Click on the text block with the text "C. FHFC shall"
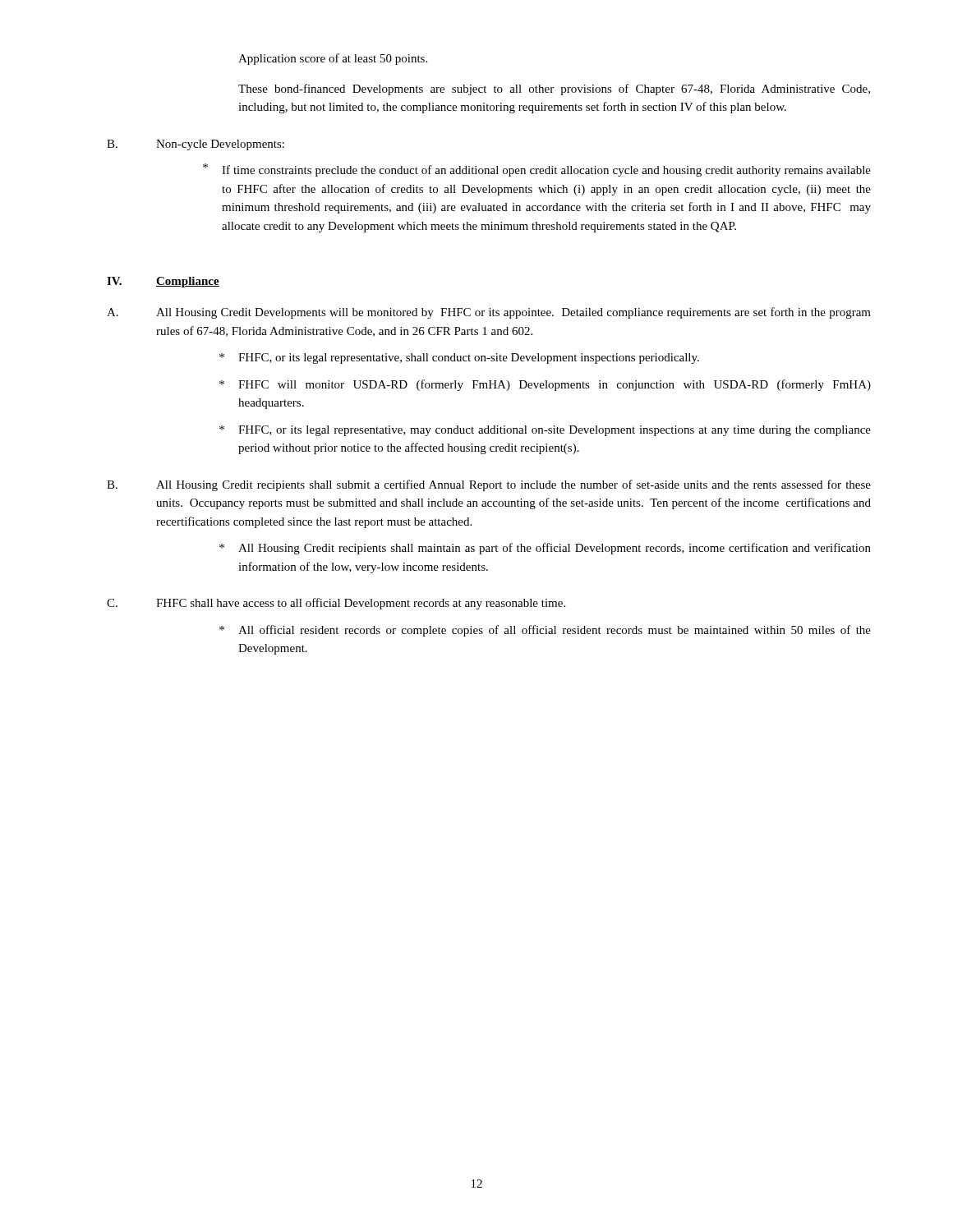 point(489,630)
